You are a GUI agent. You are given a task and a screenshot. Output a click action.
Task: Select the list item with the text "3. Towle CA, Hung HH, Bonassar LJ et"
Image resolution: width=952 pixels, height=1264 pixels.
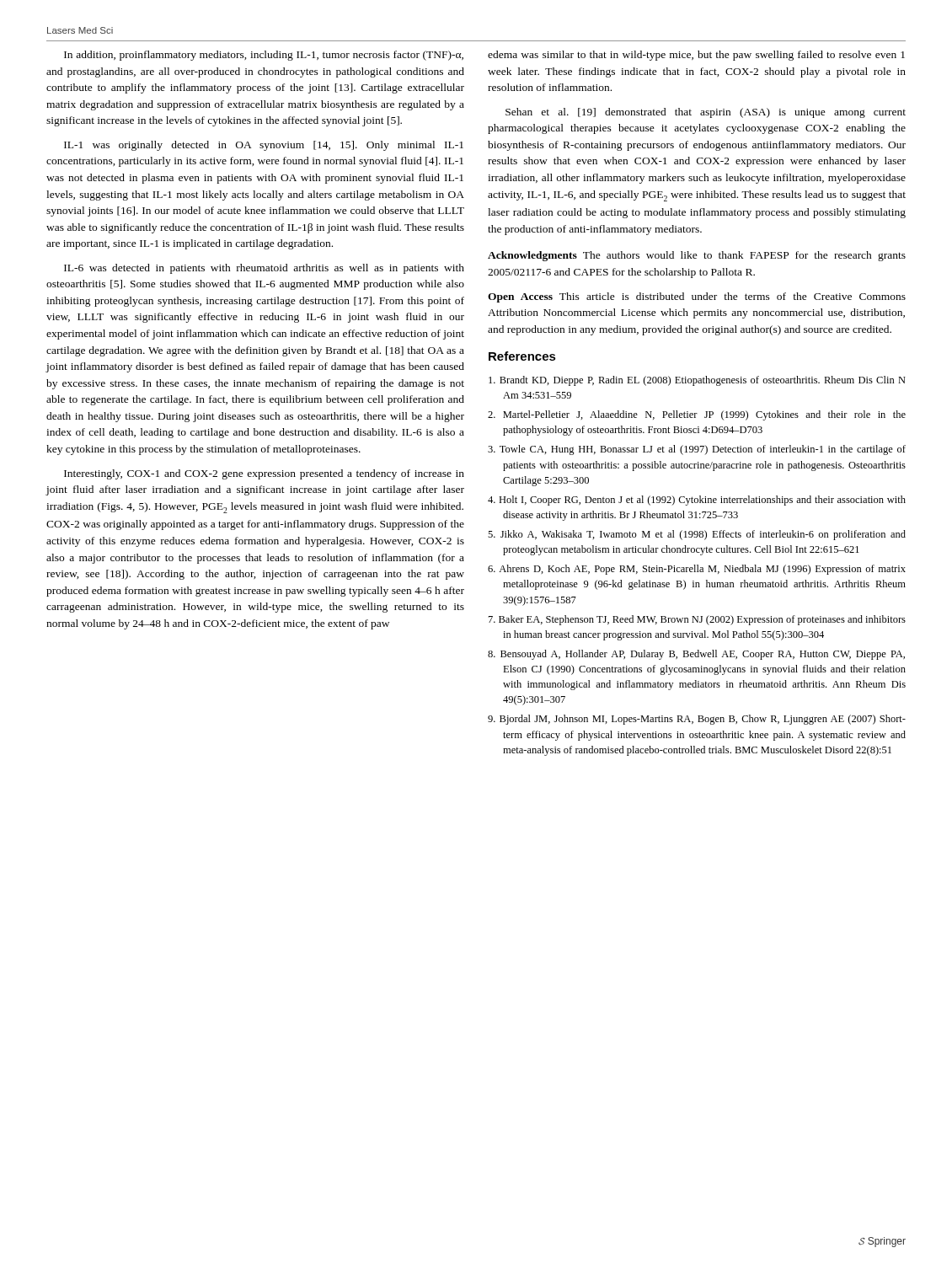click(697, 465)
